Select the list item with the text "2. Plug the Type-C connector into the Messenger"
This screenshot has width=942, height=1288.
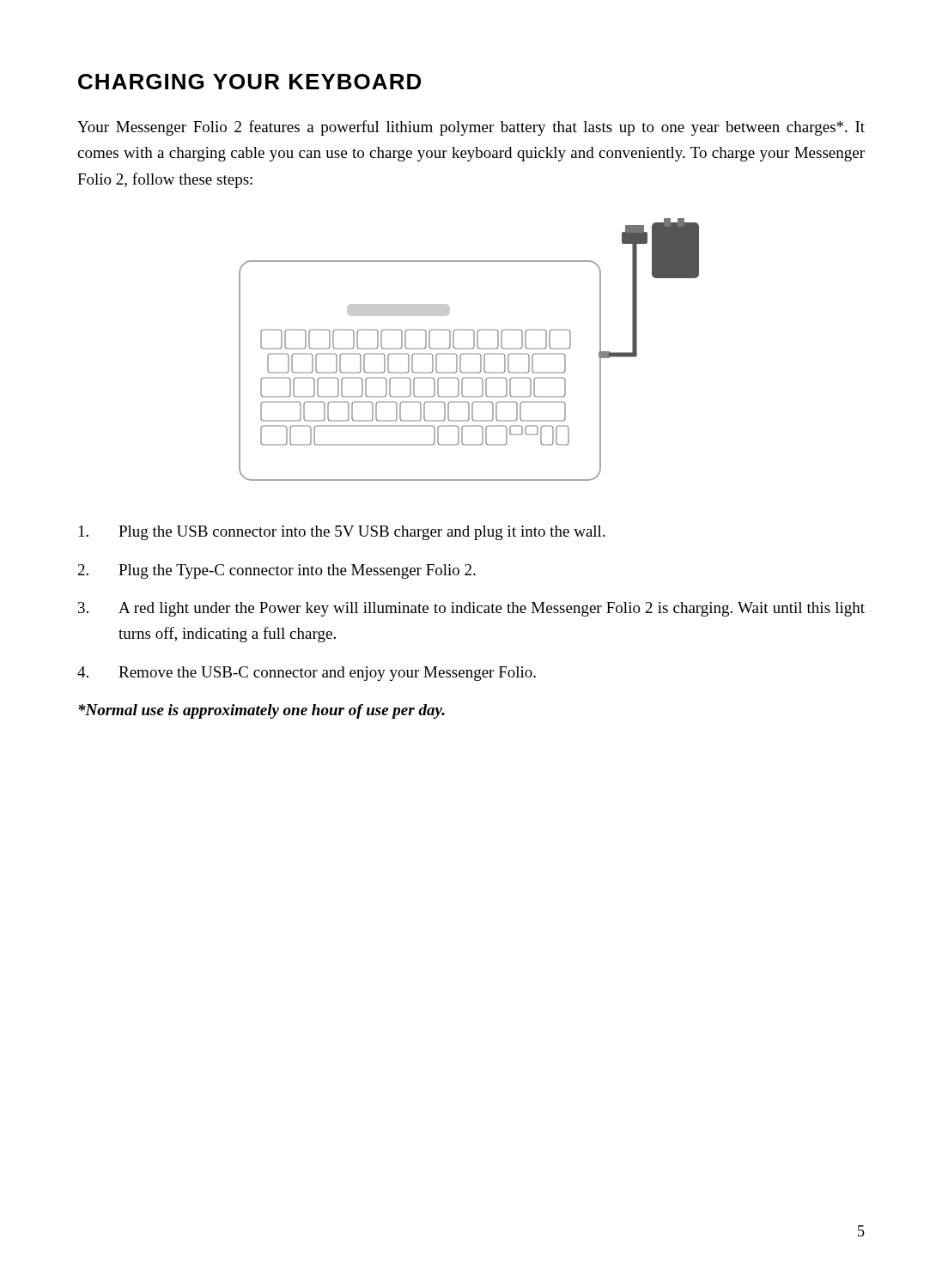click(x=471, y=570)
